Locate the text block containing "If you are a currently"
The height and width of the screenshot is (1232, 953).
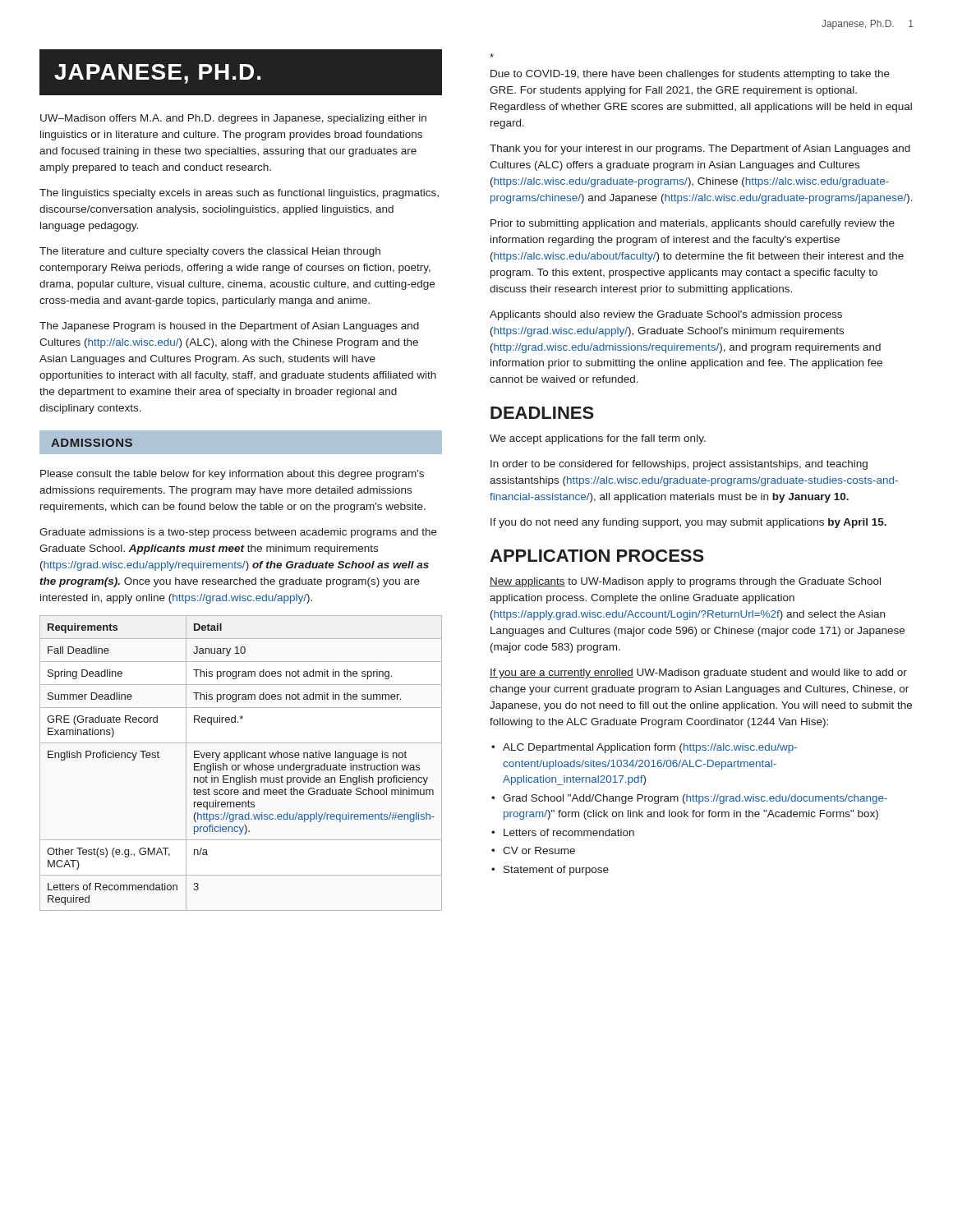coord(702,697)
